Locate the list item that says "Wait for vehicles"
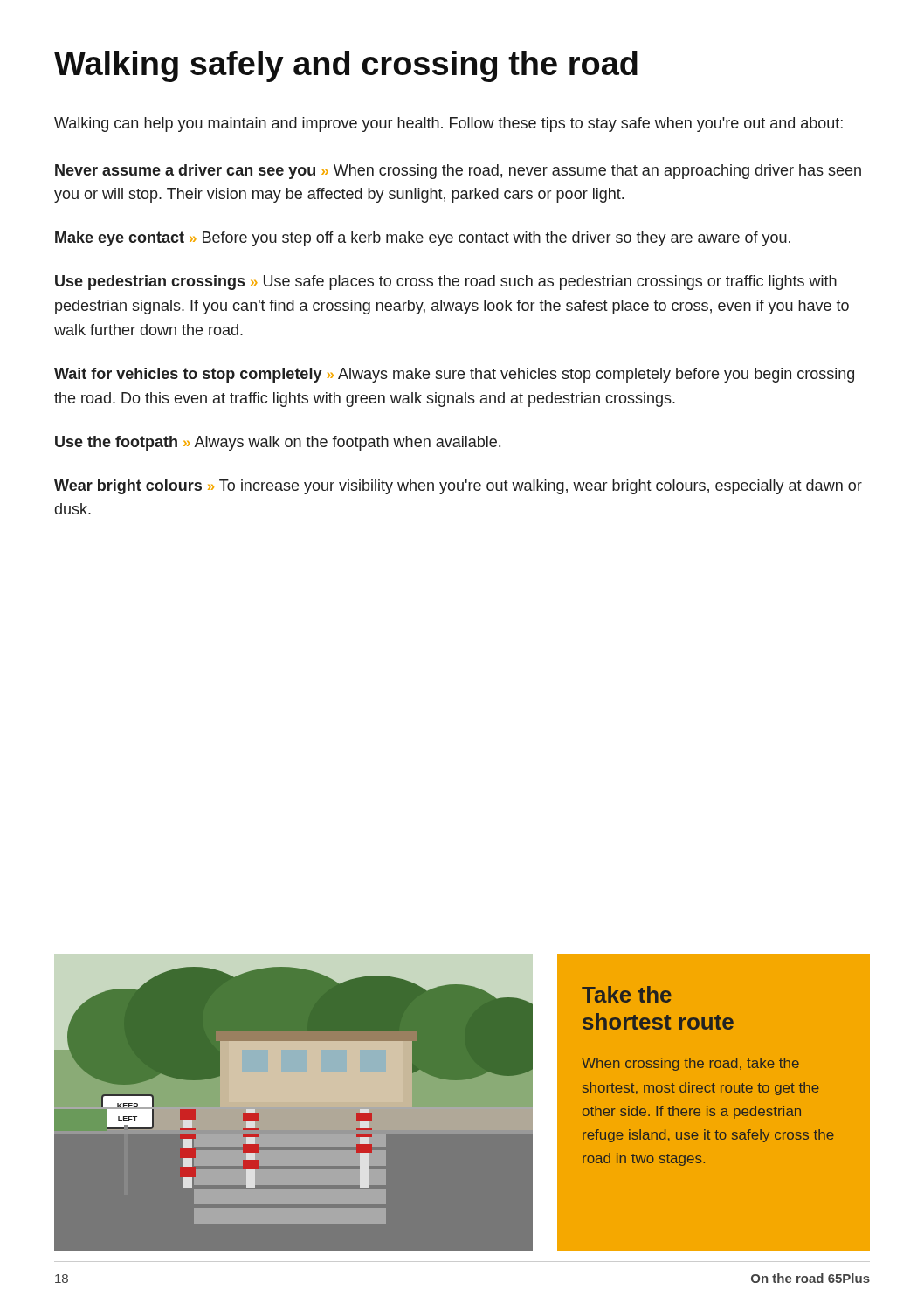Image resolution: width=924 pixels, height=1310 pixels. (455, 386)
